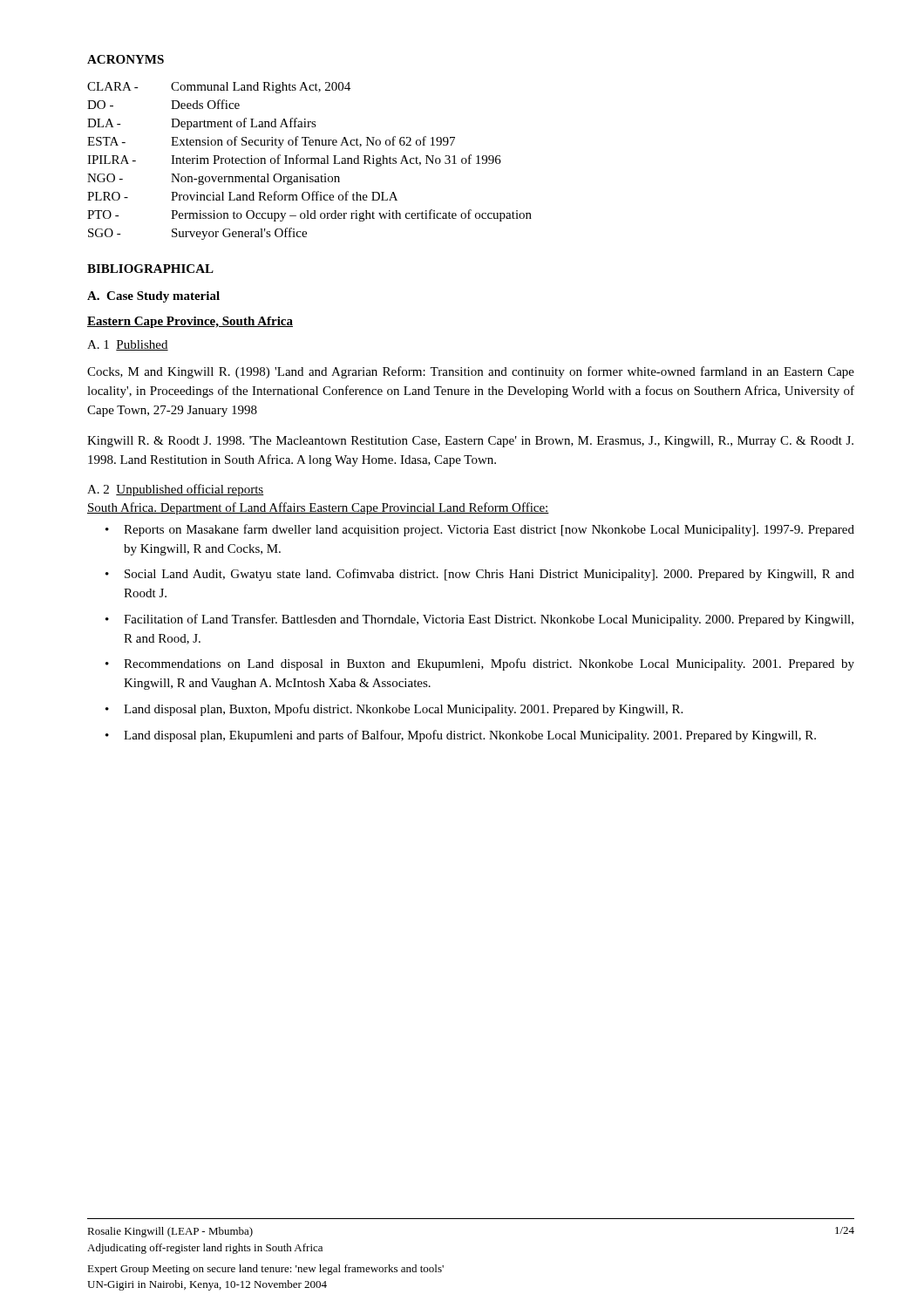Find the text starting "• Recommendations on Land disposal in Buxton"
Viewport: 924px width, 1308px height.
479,674
